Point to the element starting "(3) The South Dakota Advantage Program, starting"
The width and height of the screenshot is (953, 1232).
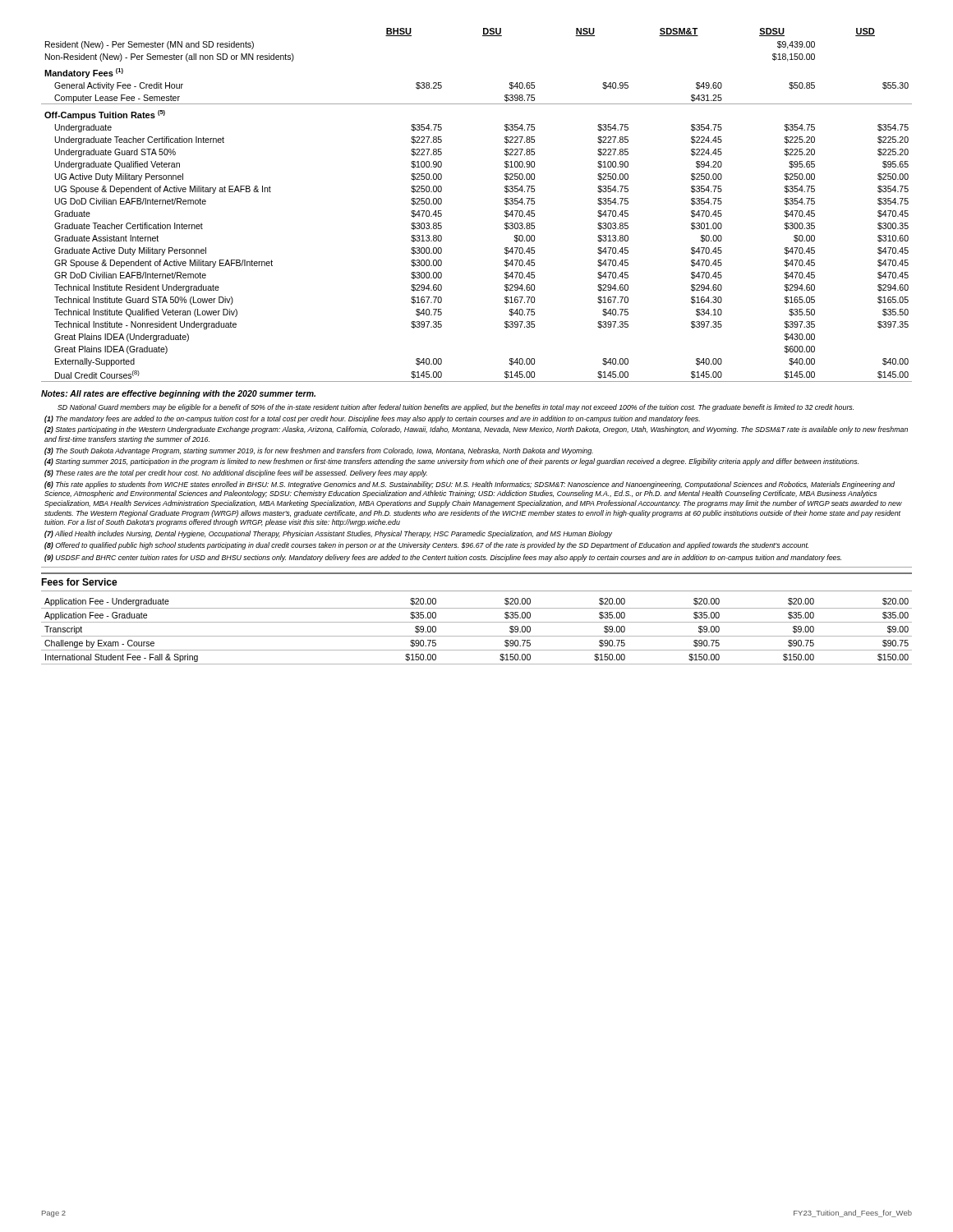[x=319, y=451]
